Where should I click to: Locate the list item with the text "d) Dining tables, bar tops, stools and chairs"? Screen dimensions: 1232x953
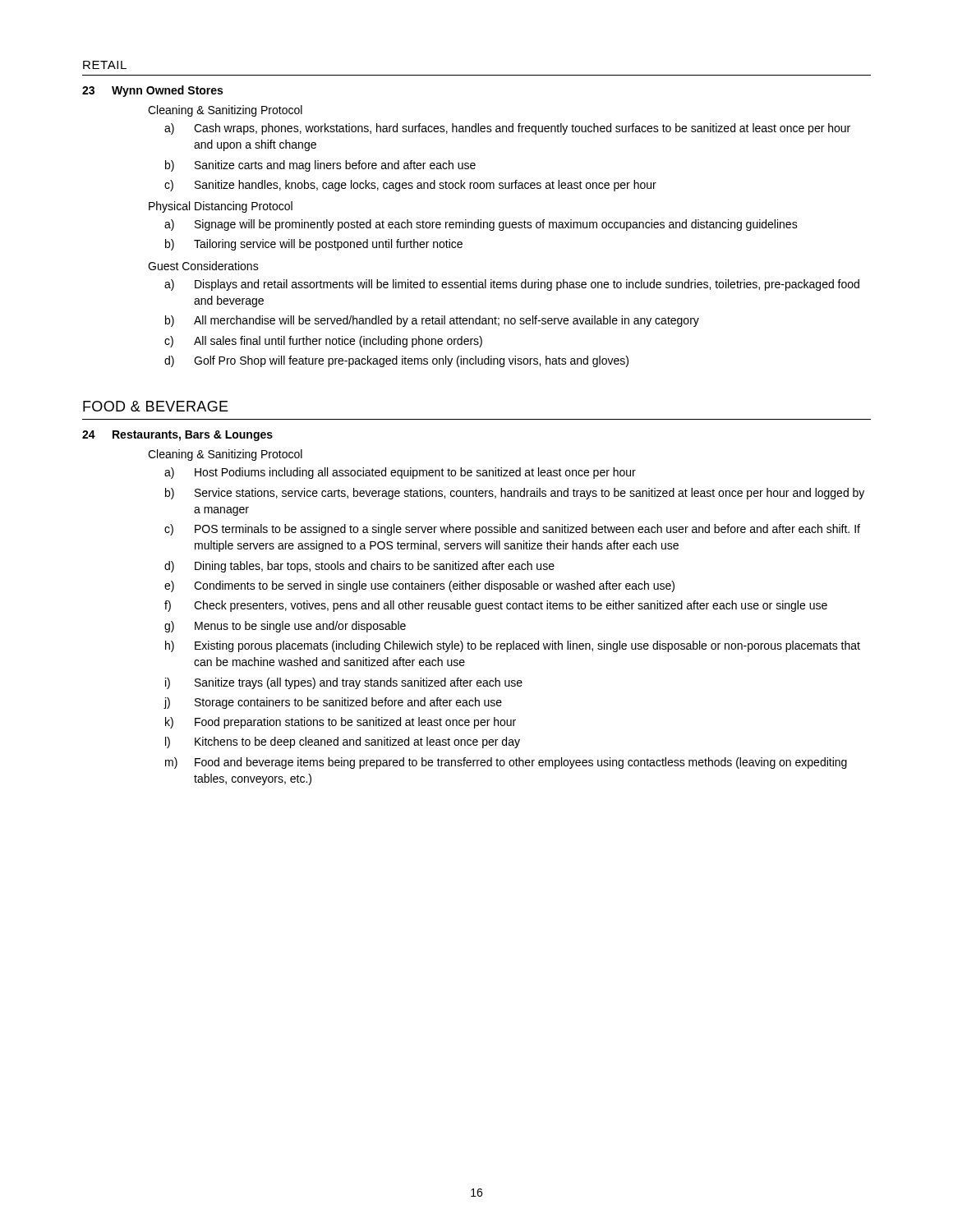pos(518,566)
